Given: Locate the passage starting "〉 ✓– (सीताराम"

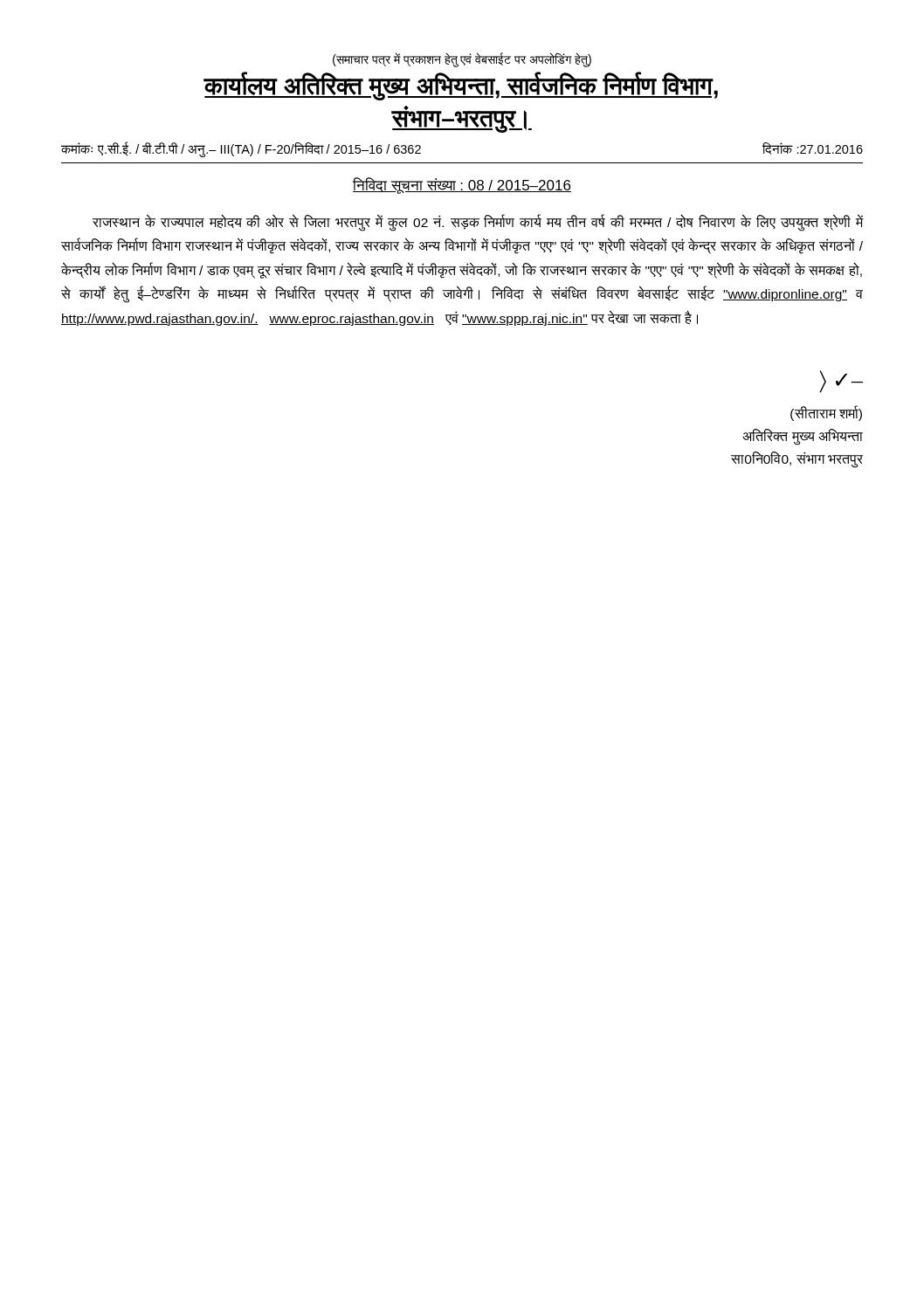Looking at the screenshot, I should click(x=841, y=382).
